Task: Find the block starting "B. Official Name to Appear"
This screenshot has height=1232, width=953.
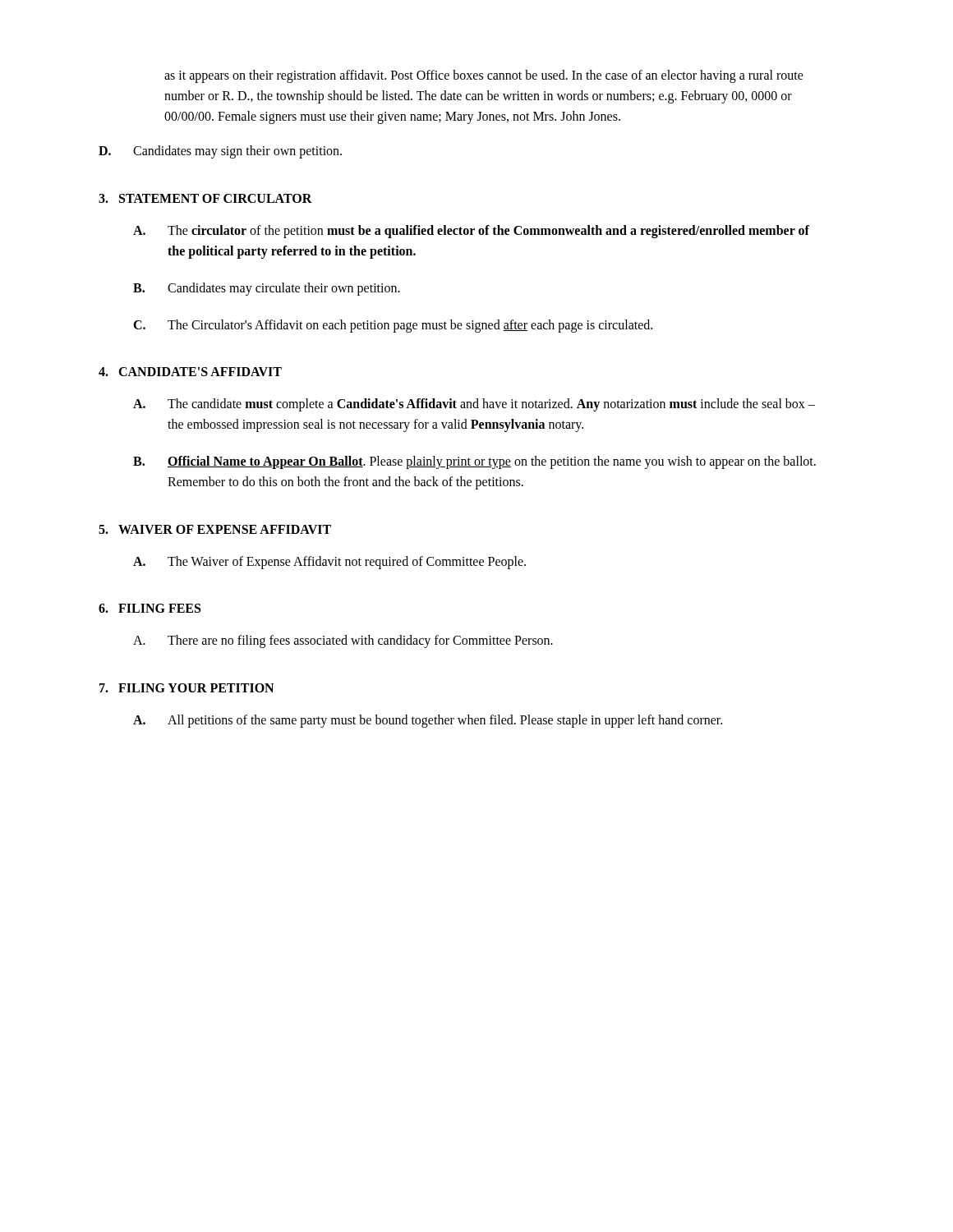Action: tap(477, 472)
